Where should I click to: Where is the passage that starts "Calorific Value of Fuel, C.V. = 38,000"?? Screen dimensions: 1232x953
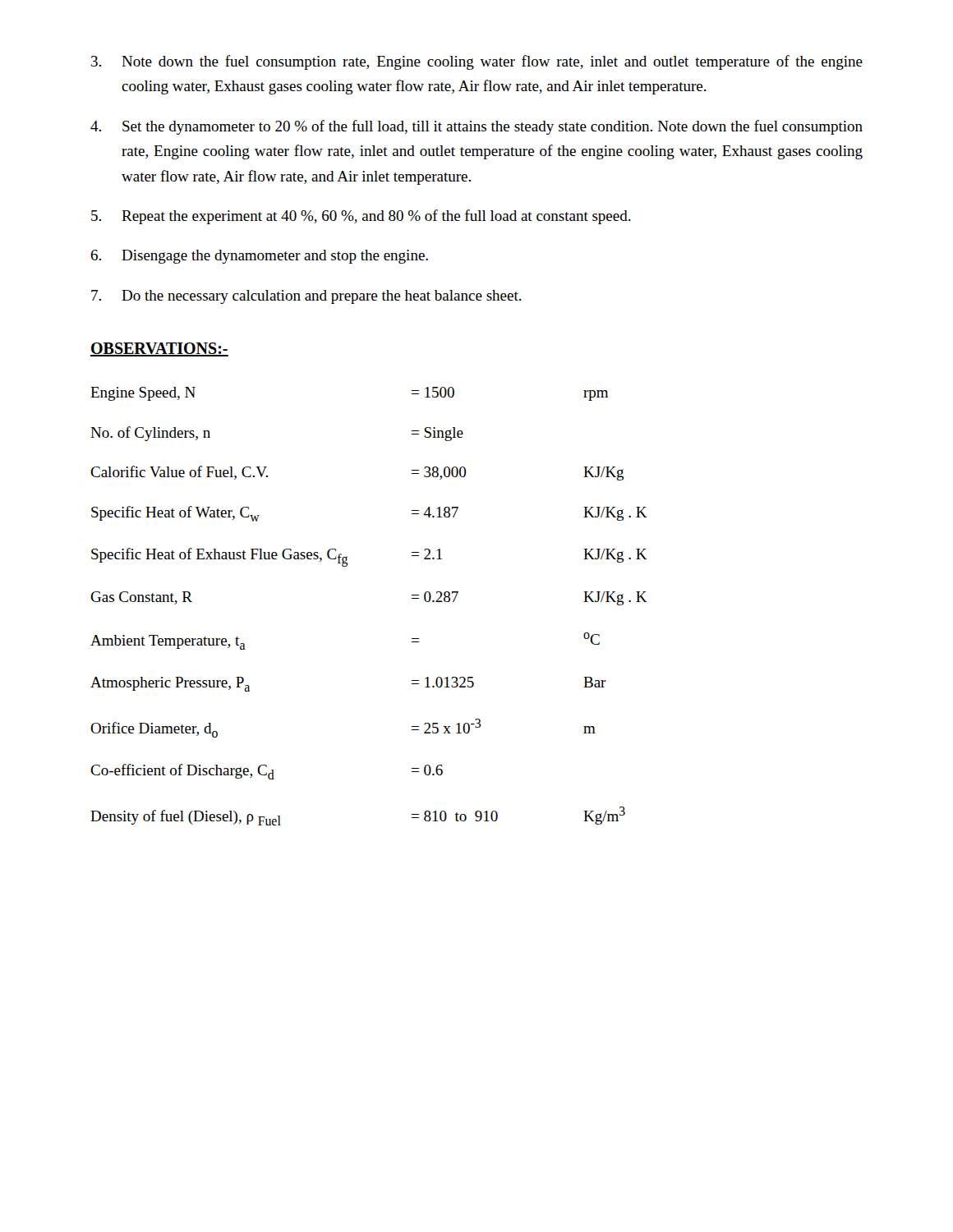coord(167,473)
